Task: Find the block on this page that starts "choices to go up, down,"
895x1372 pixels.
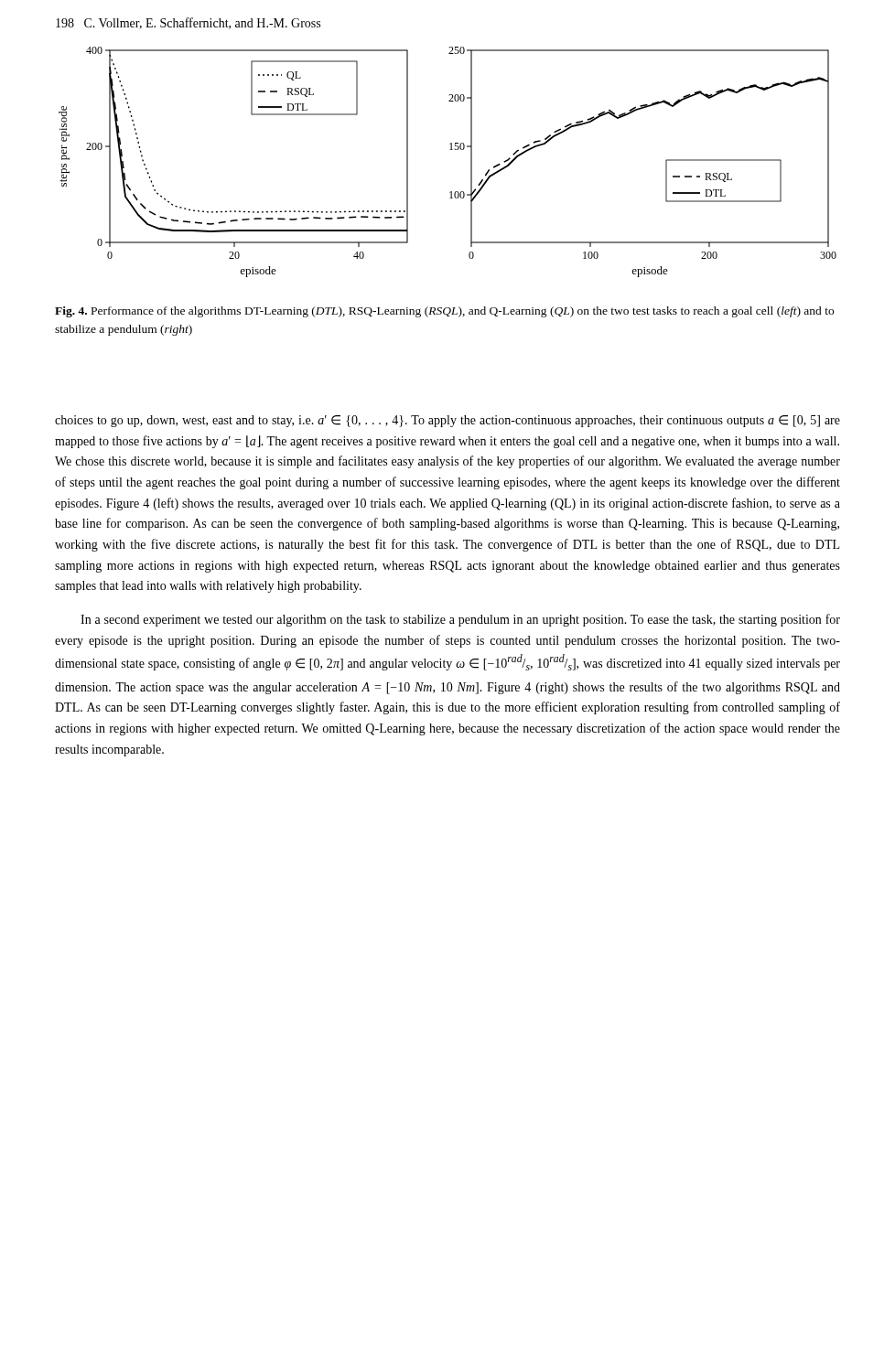Action: pyautogui.click(x=448, y=421)
